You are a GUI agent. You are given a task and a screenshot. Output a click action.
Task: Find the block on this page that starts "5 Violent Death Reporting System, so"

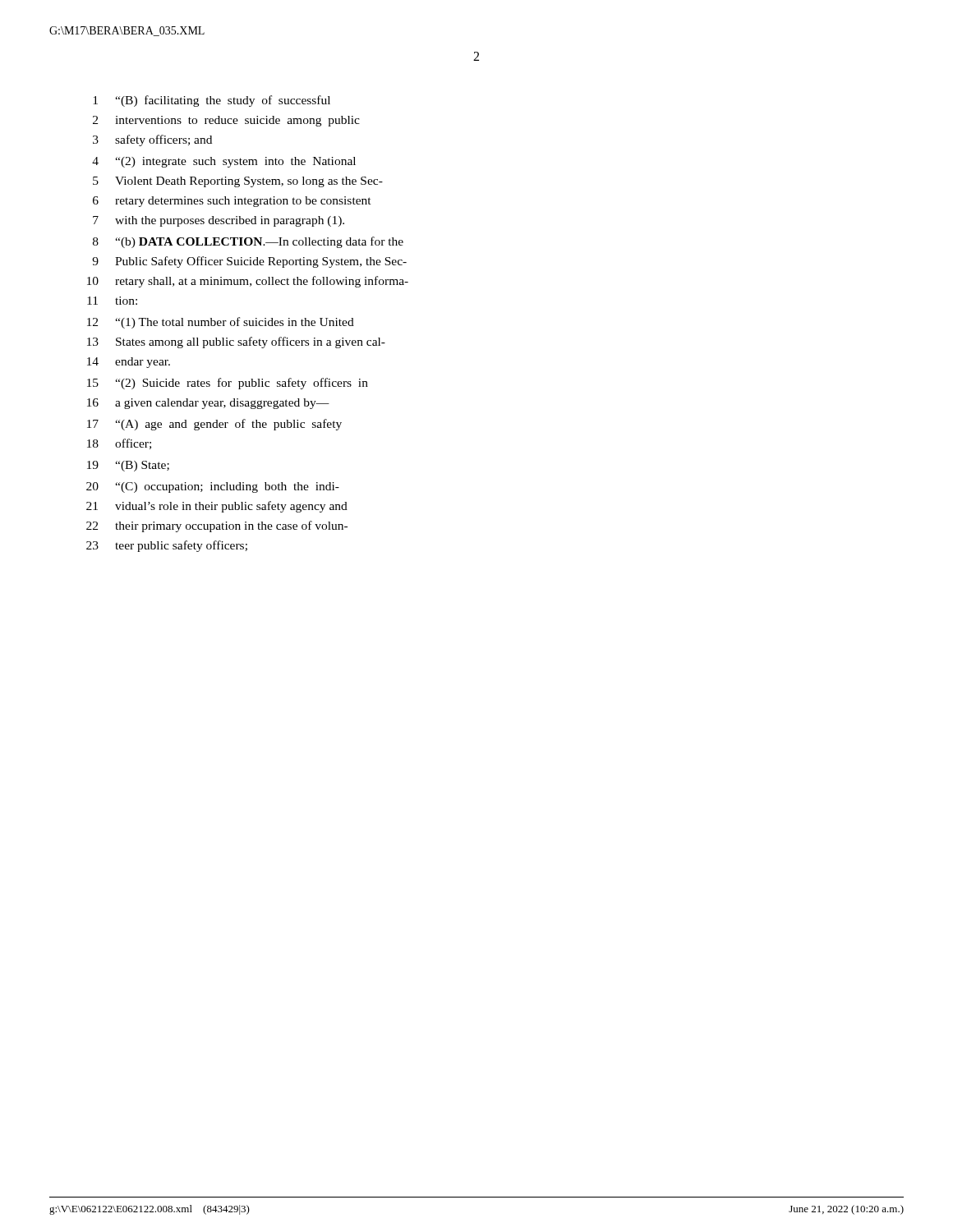coord(238,182)
